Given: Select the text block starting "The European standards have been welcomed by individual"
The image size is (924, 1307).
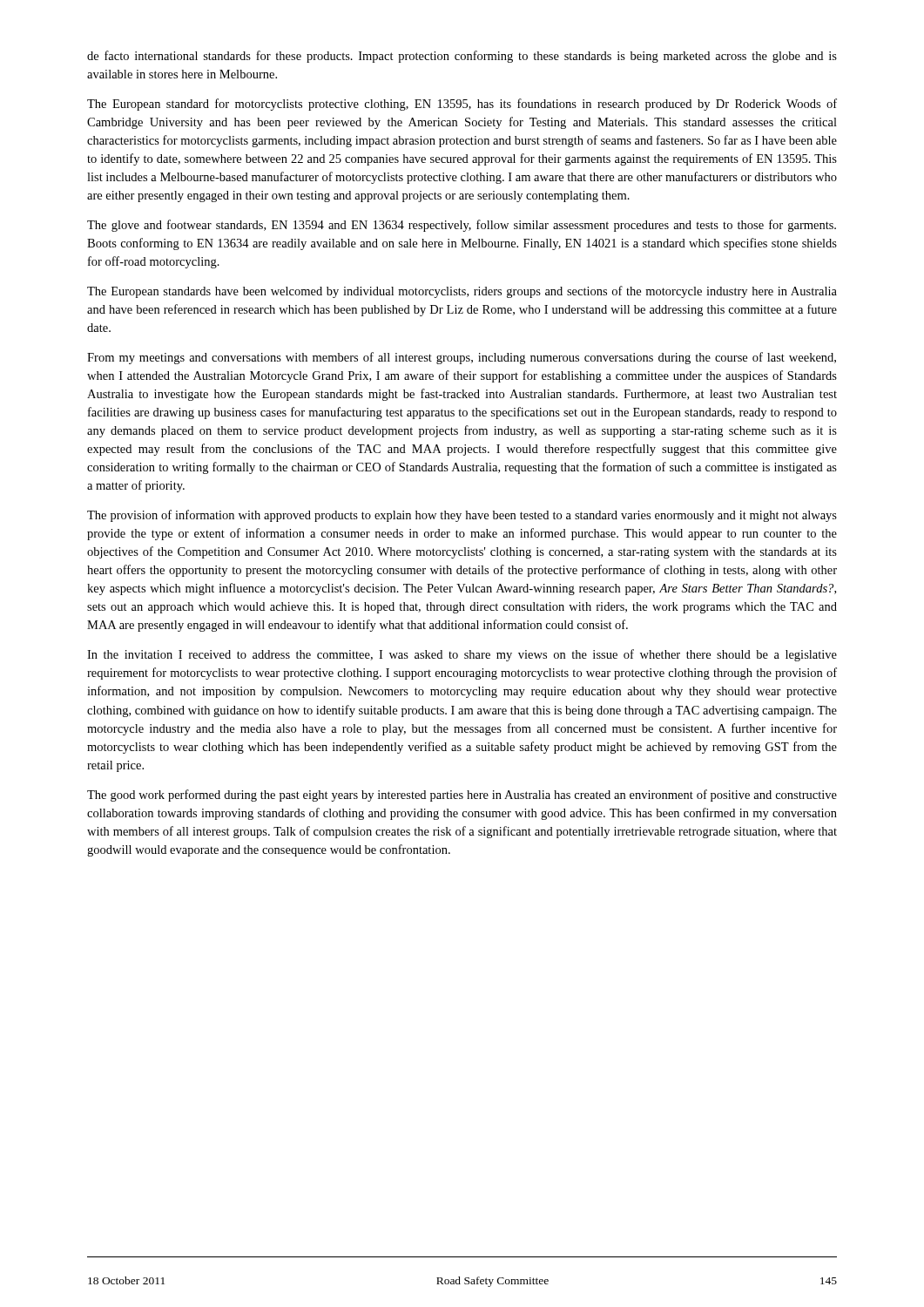Looking at the screenshot, I should [462, 310].
